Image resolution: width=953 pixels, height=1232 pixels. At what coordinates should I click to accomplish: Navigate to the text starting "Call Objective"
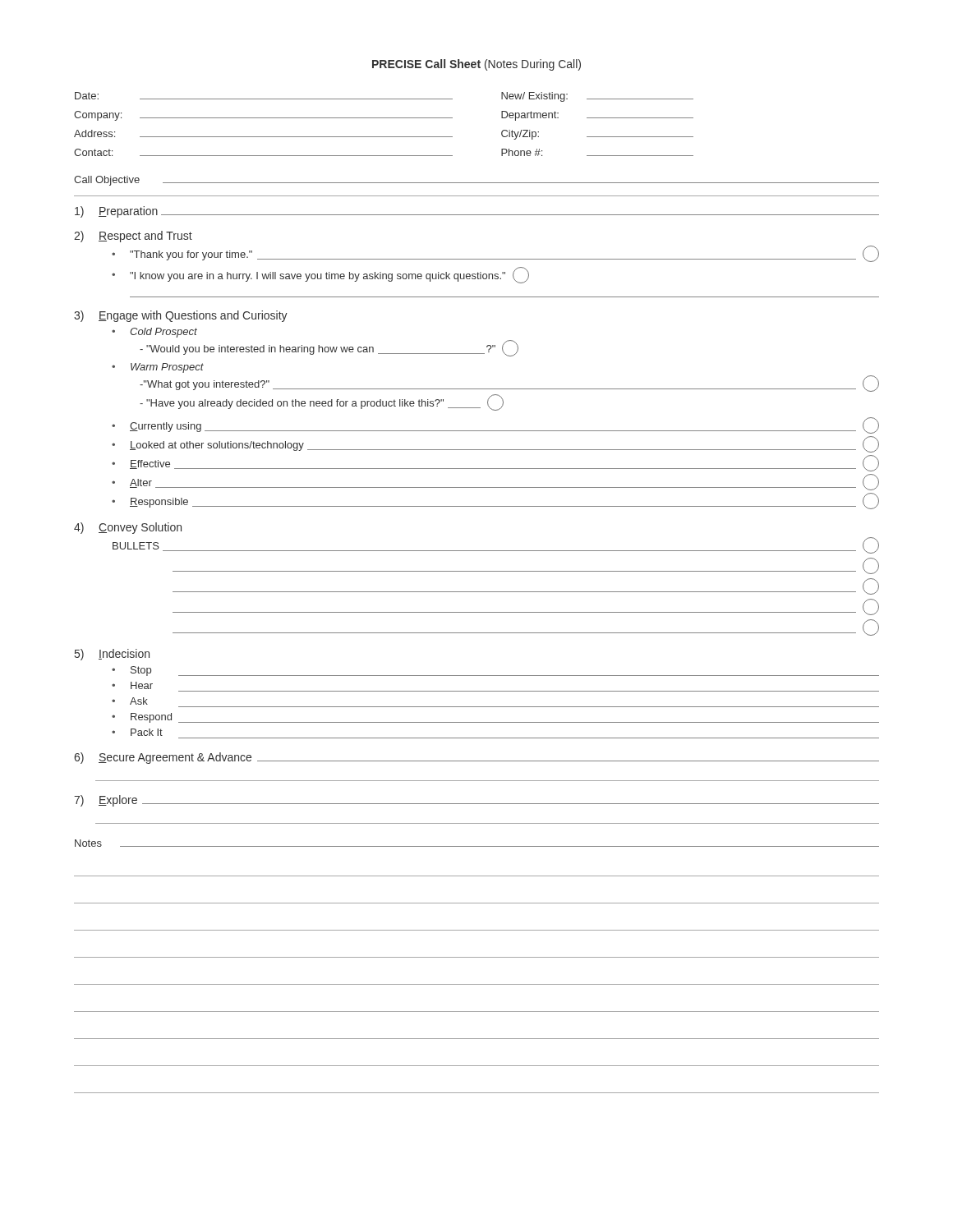tap(476, 178)
